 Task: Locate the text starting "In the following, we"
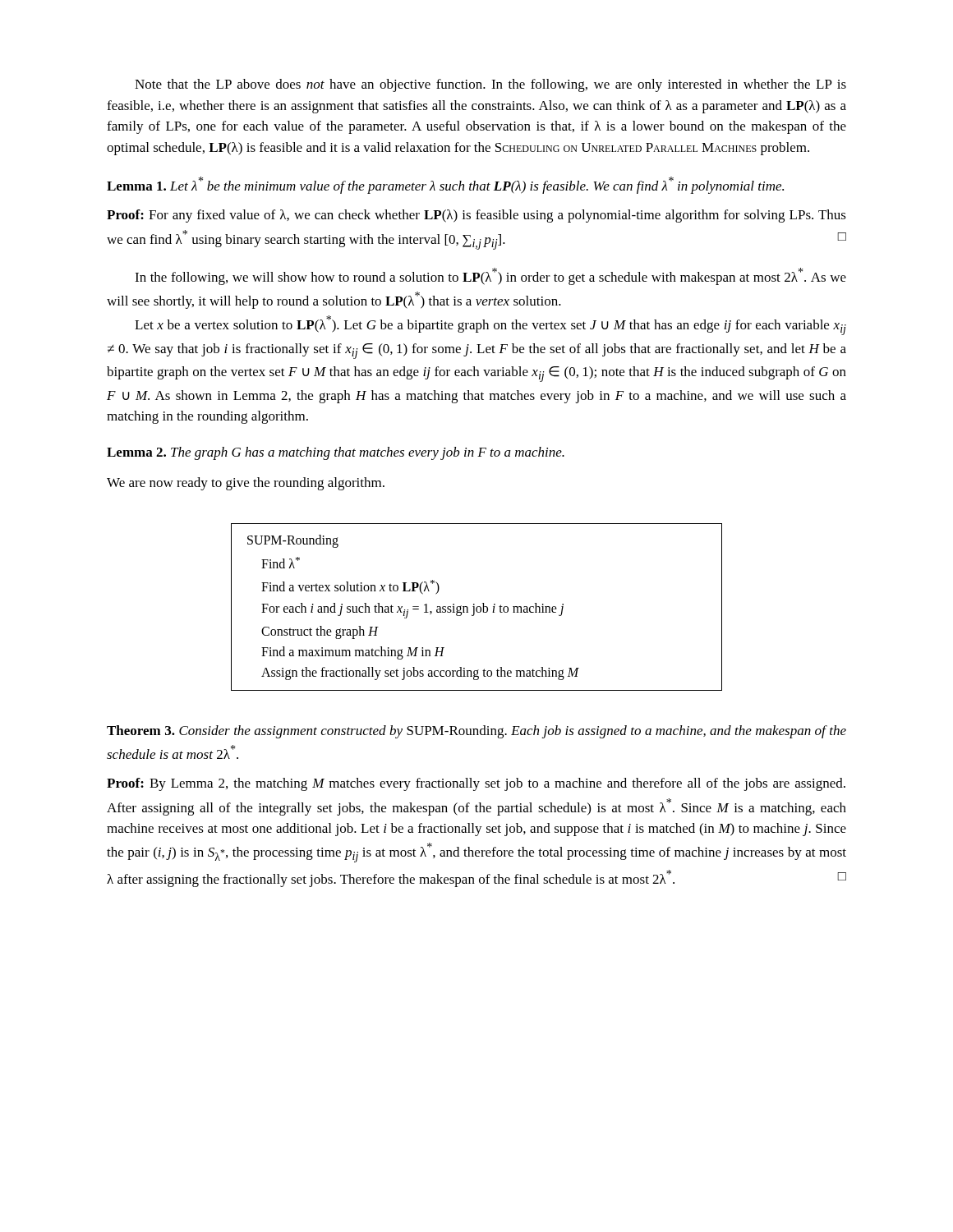pyautogui.click(x=476, y=288)
